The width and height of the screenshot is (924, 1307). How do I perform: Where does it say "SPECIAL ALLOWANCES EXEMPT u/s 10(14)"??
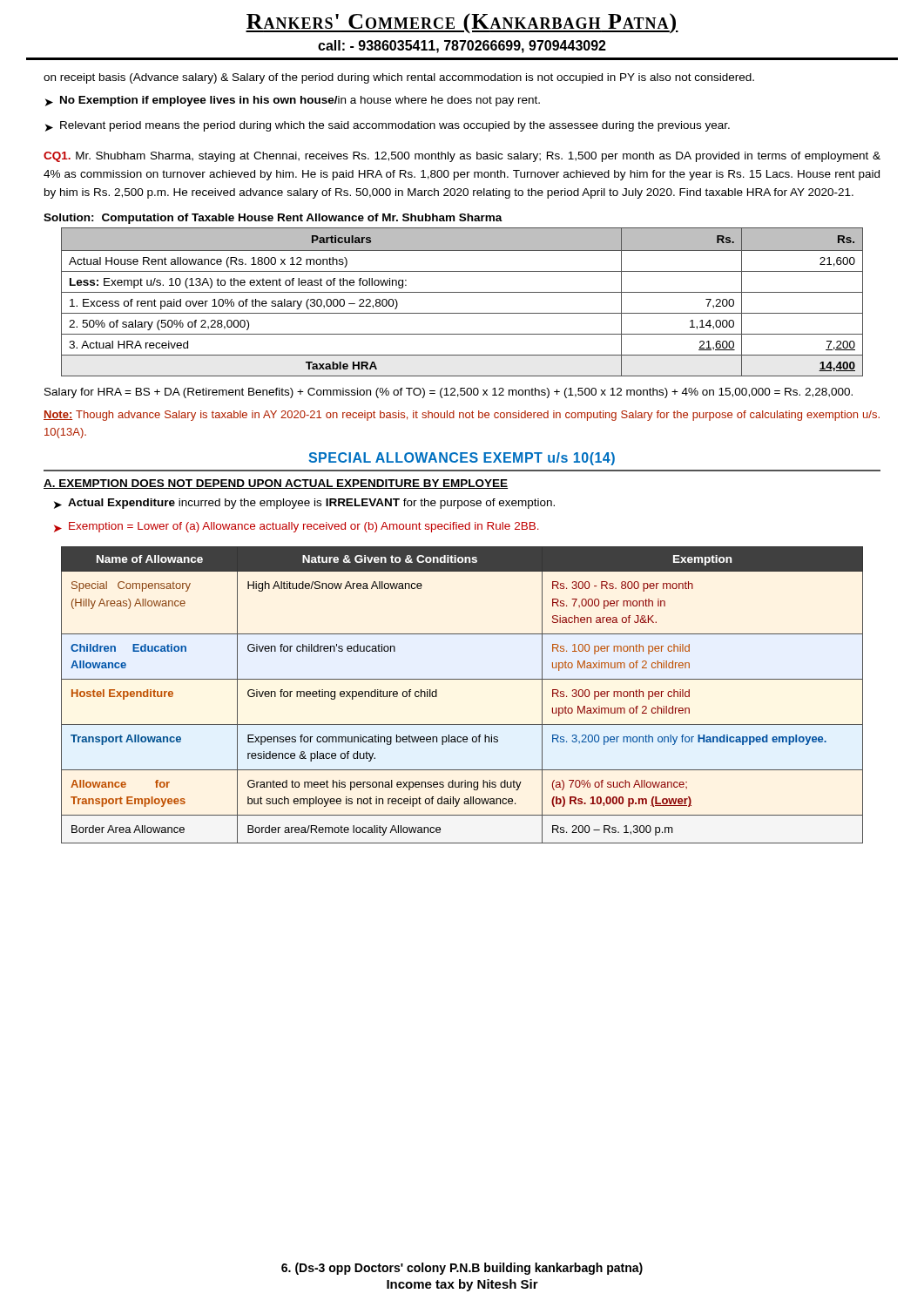click(462, 458)
